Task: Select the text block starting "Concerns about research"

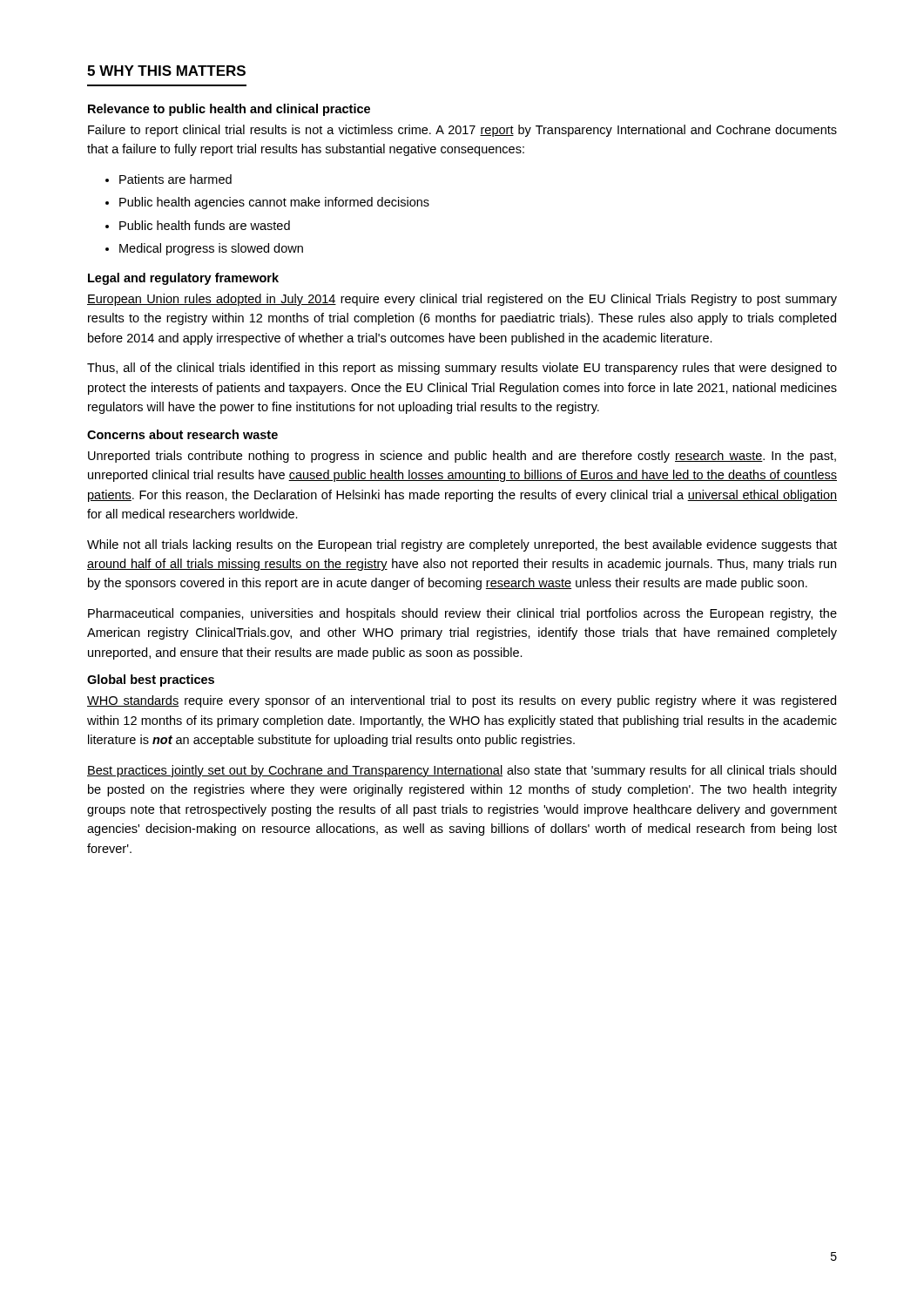Action: 183,435
